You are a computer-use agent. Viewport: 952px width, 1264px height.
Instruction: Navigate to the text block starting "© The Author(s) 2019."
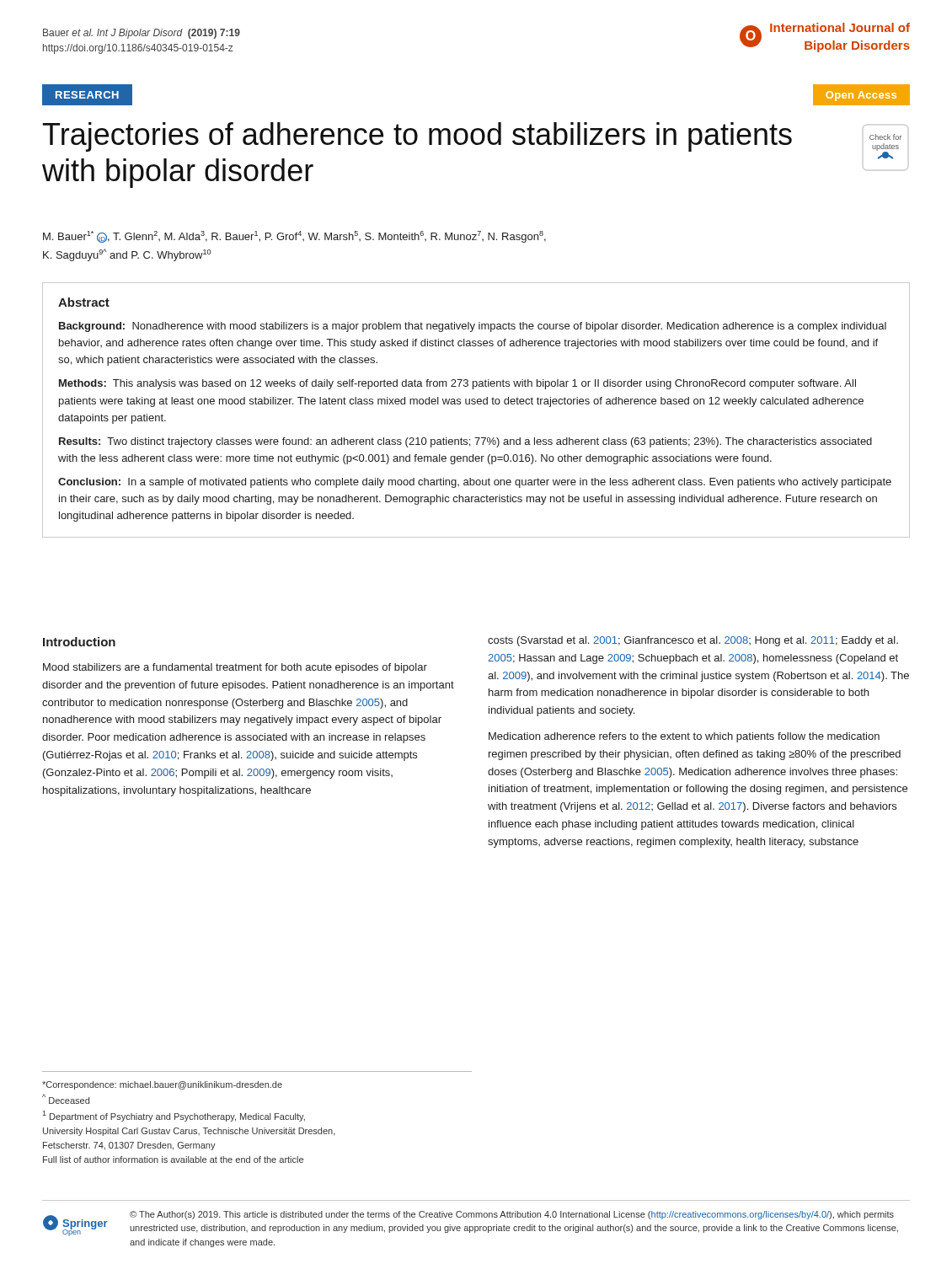514,1228
